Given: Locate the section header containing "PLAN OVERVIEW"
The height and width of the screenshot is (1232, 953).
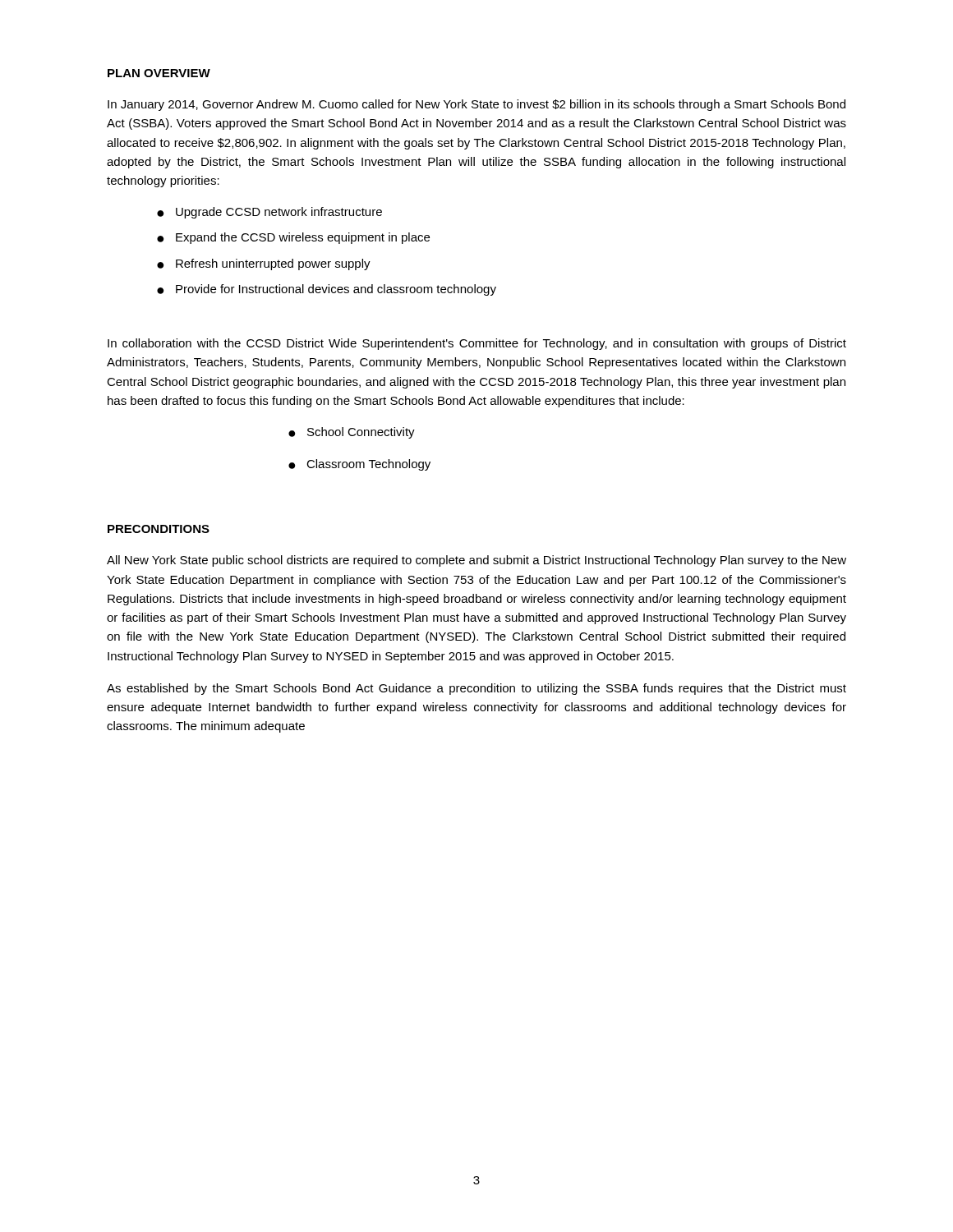Looking at the screenshot, I should point(158,73).
